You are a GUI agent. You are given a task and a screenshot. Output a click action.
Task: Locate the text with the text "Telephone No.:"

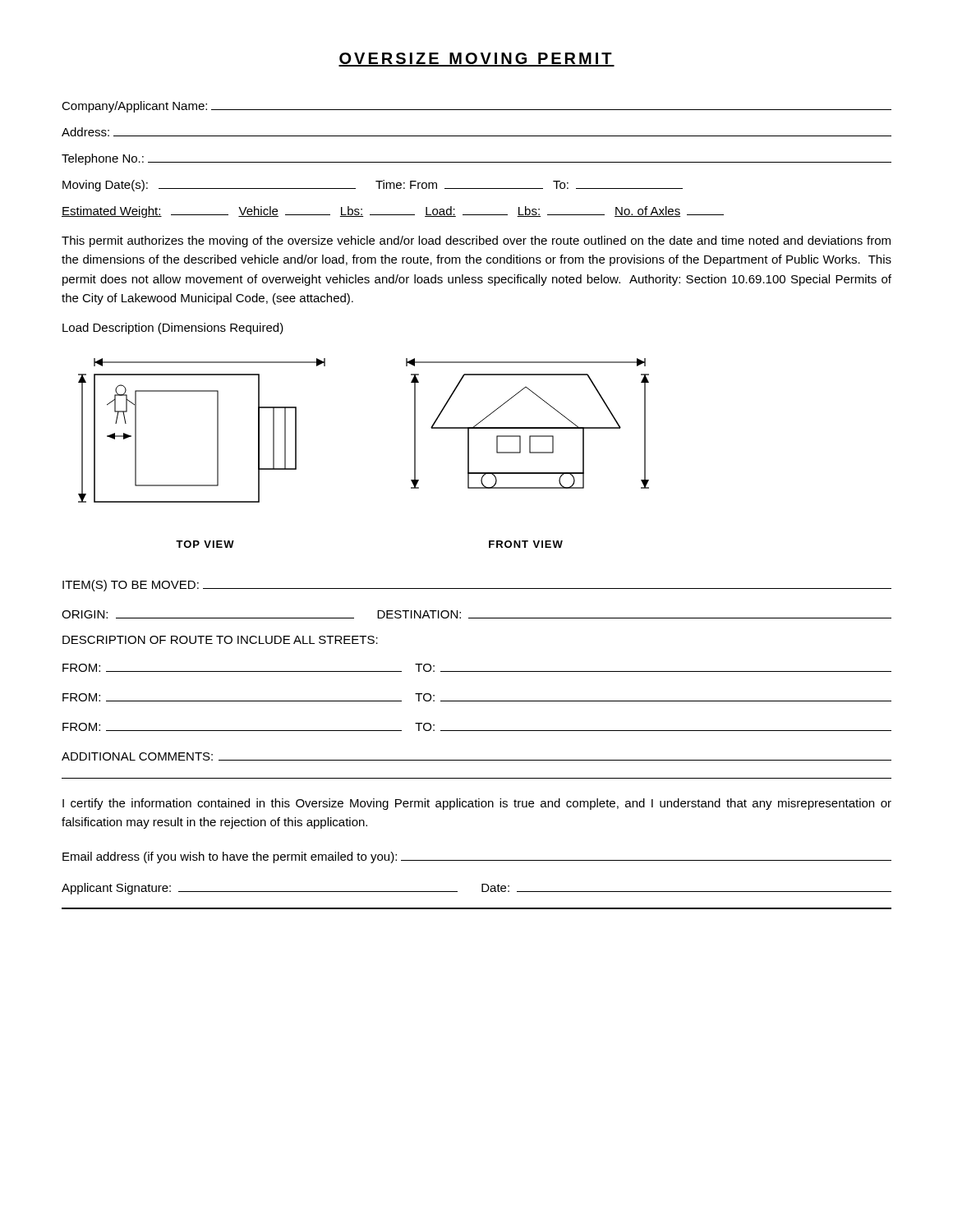[476, 156]
